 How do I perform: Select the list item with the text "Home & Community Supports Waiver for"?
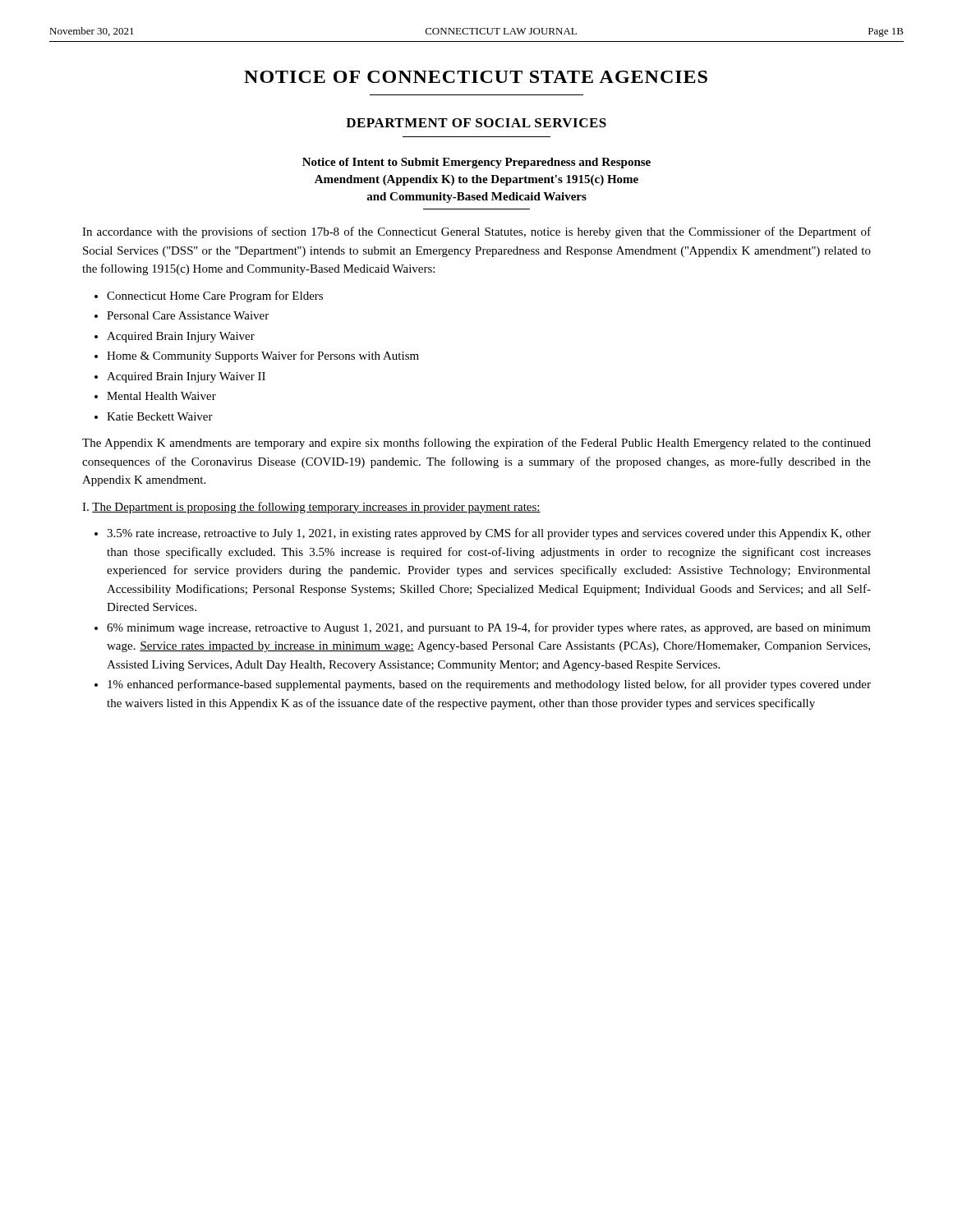(x=263, y=356)
